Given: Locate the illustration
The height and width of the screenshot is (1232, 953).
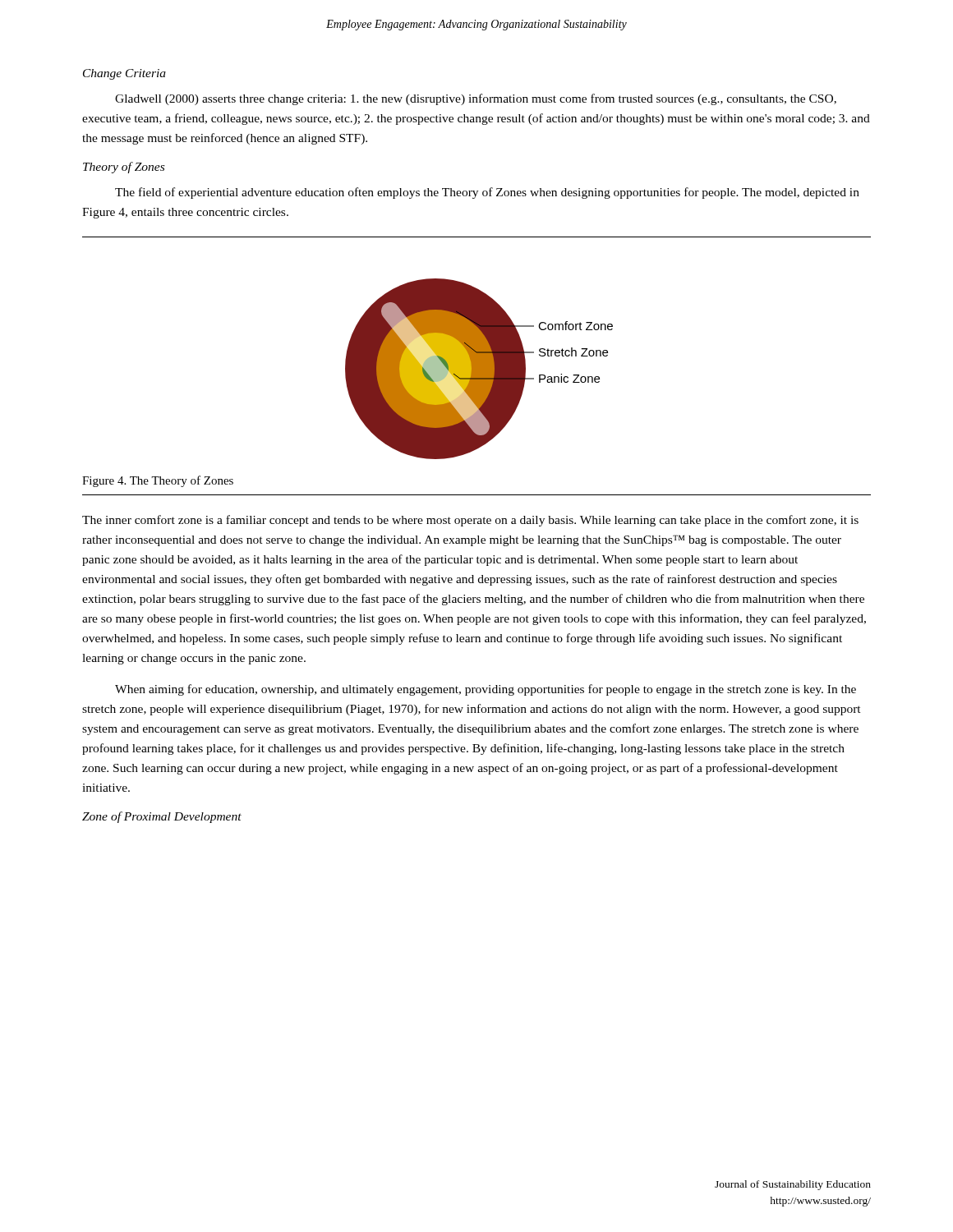Looking at the screenshot, I should pyautogui.click(x=476, y=357).
